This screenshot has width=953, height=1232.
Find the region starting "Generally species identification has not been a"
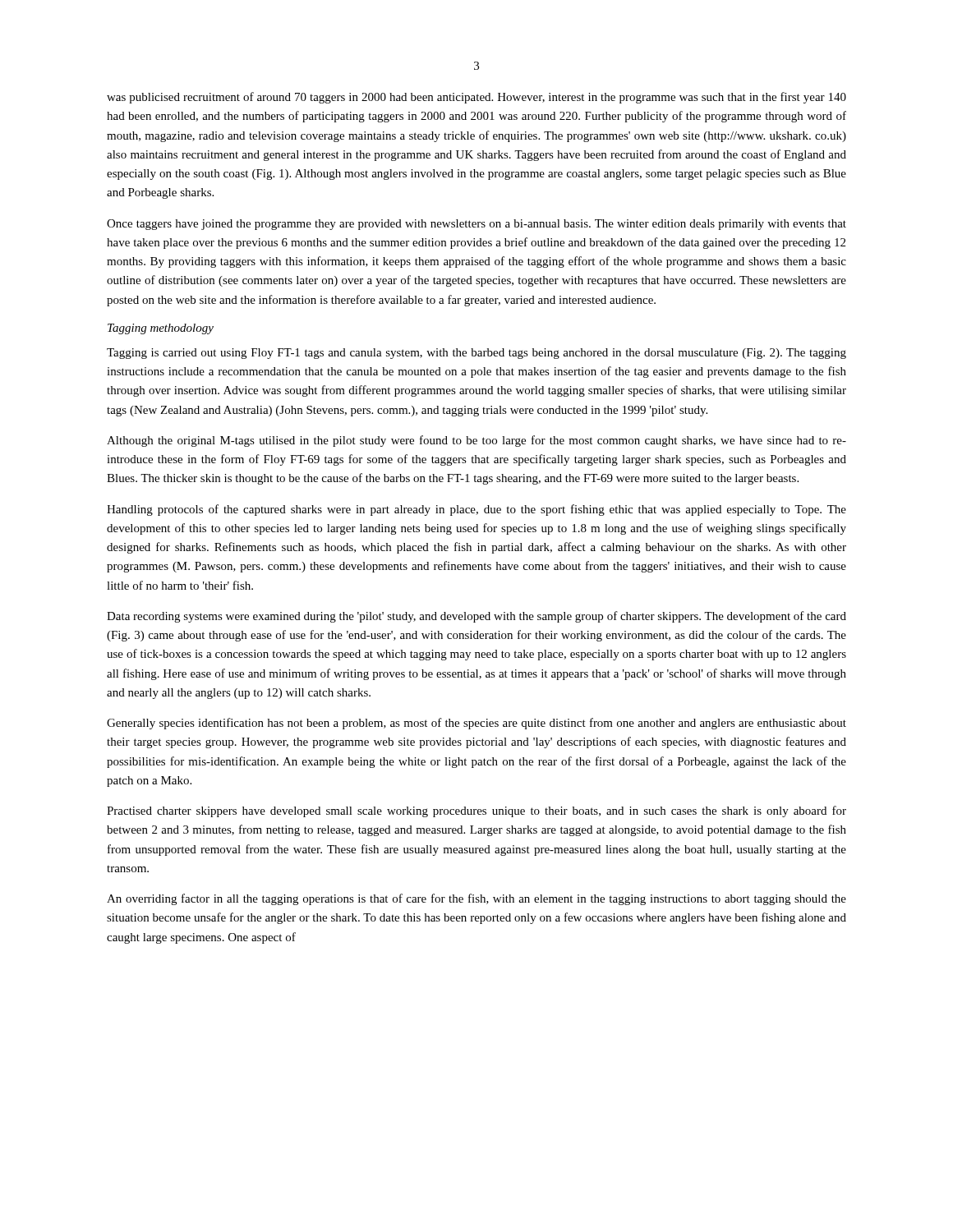pyautogui.click(x=476, y=751)
